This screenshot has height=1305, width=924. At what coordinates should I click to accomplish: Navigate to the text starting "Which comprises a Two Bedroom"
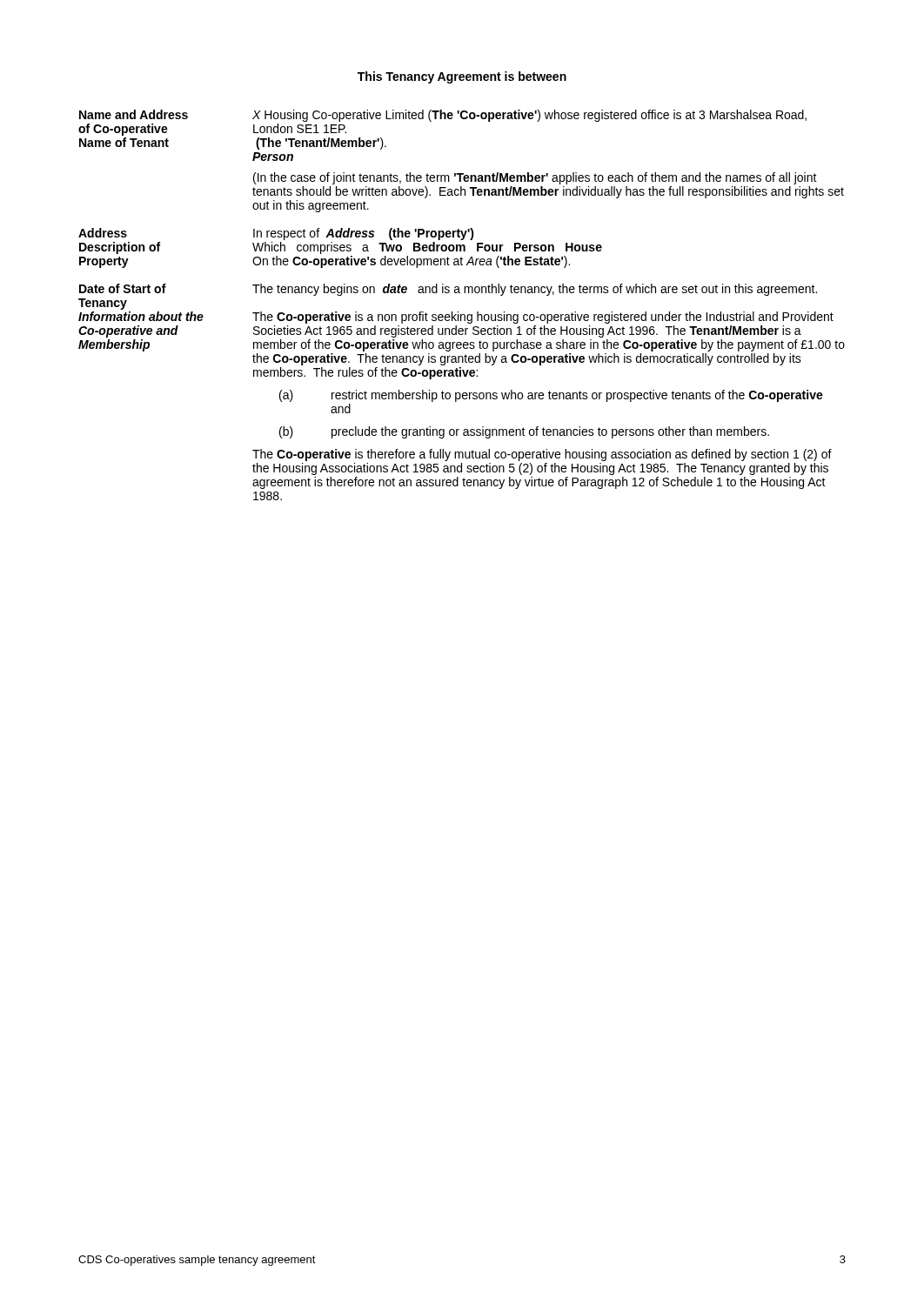point(427,254)
